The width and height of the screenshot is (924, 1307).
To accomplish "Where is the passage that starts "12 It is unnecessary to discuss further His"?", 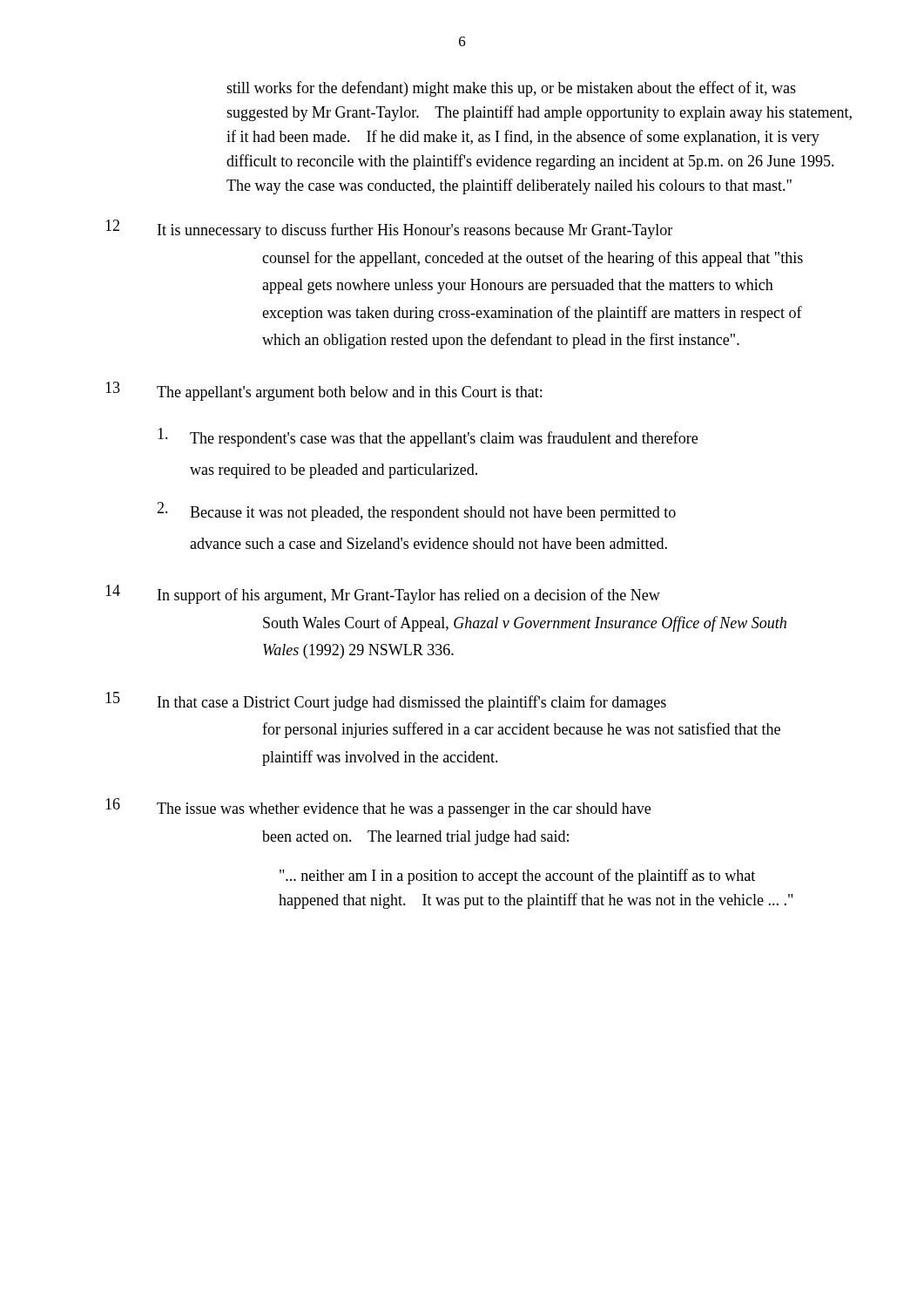I will coord(479,231).
